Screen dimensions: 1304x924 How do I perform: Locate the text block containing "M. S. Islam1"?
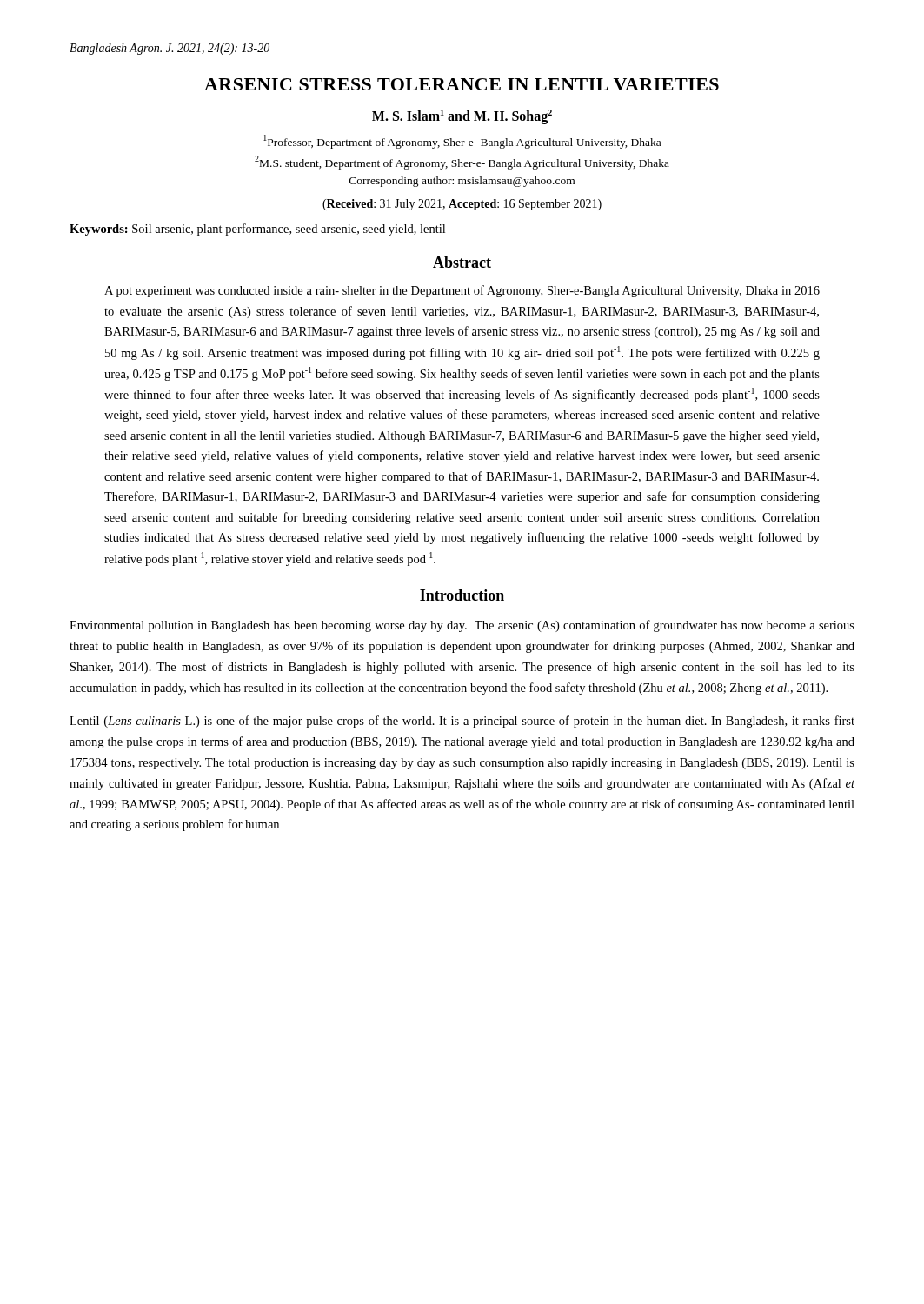462,116
